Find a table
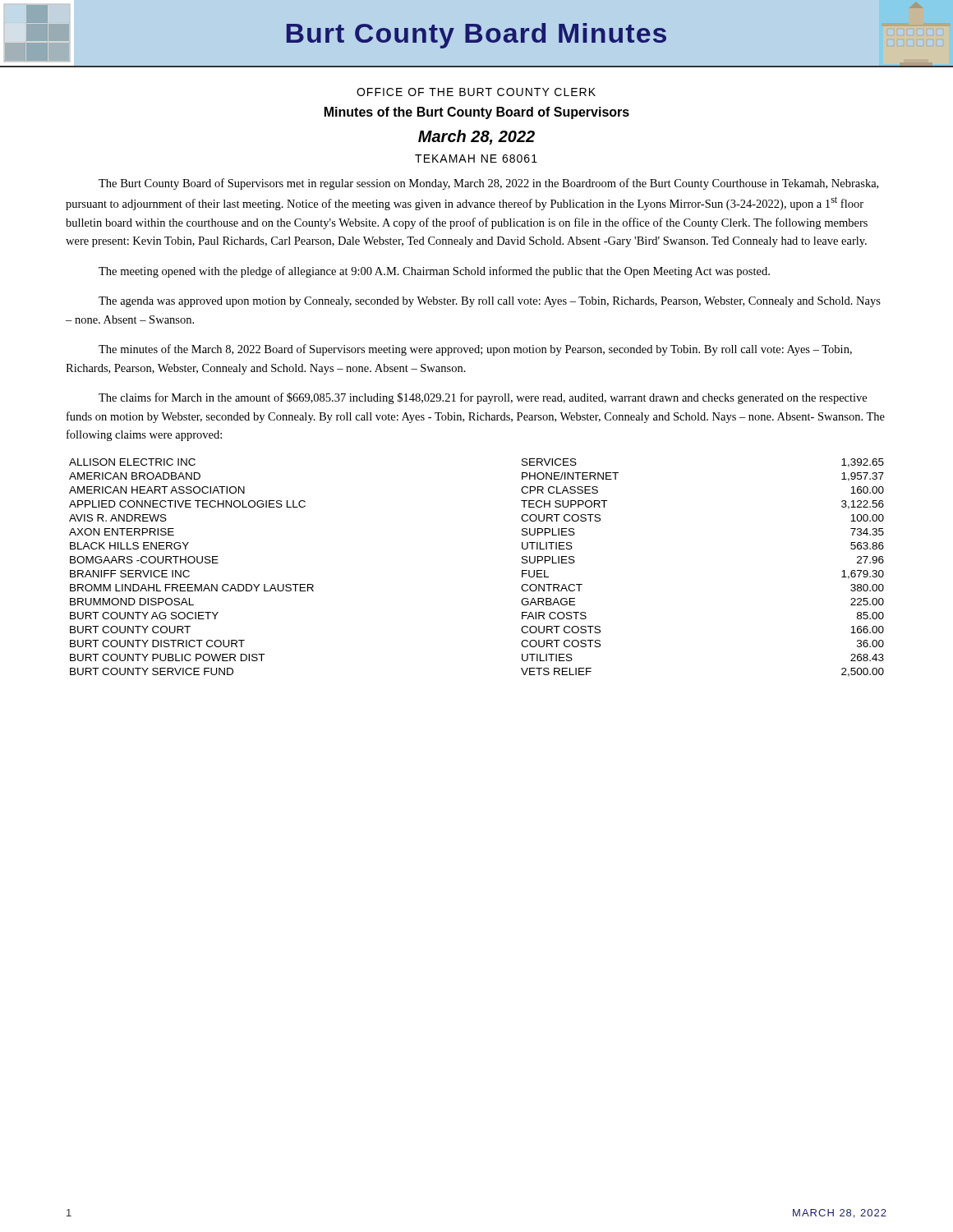 coord(476,567)
